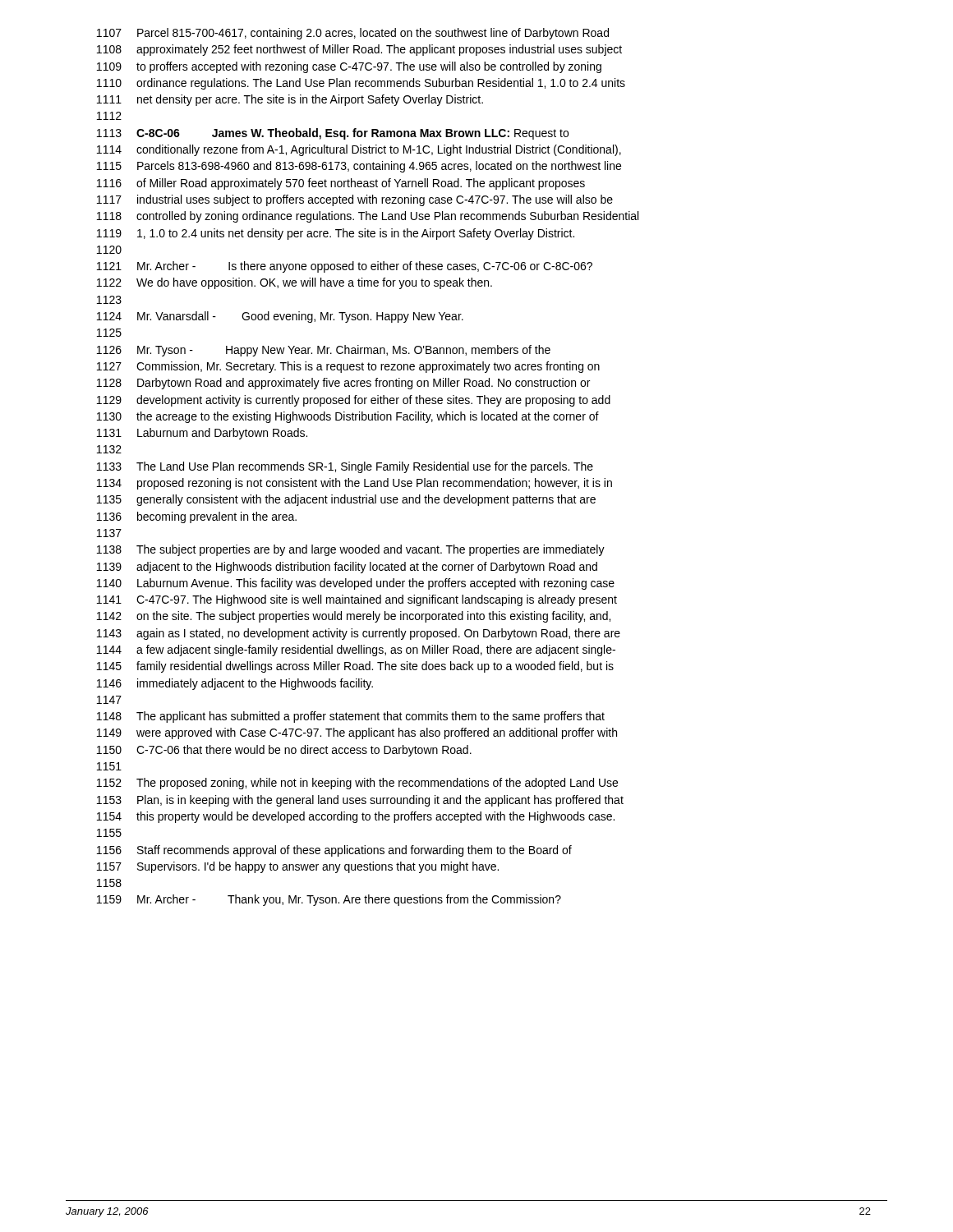Where is the passage that starts "1126Mr. Tyson - Happy New Year. Mr. Chairman,"?
The height and width of the screenshot is (1232, 953).
coord(485,391)
